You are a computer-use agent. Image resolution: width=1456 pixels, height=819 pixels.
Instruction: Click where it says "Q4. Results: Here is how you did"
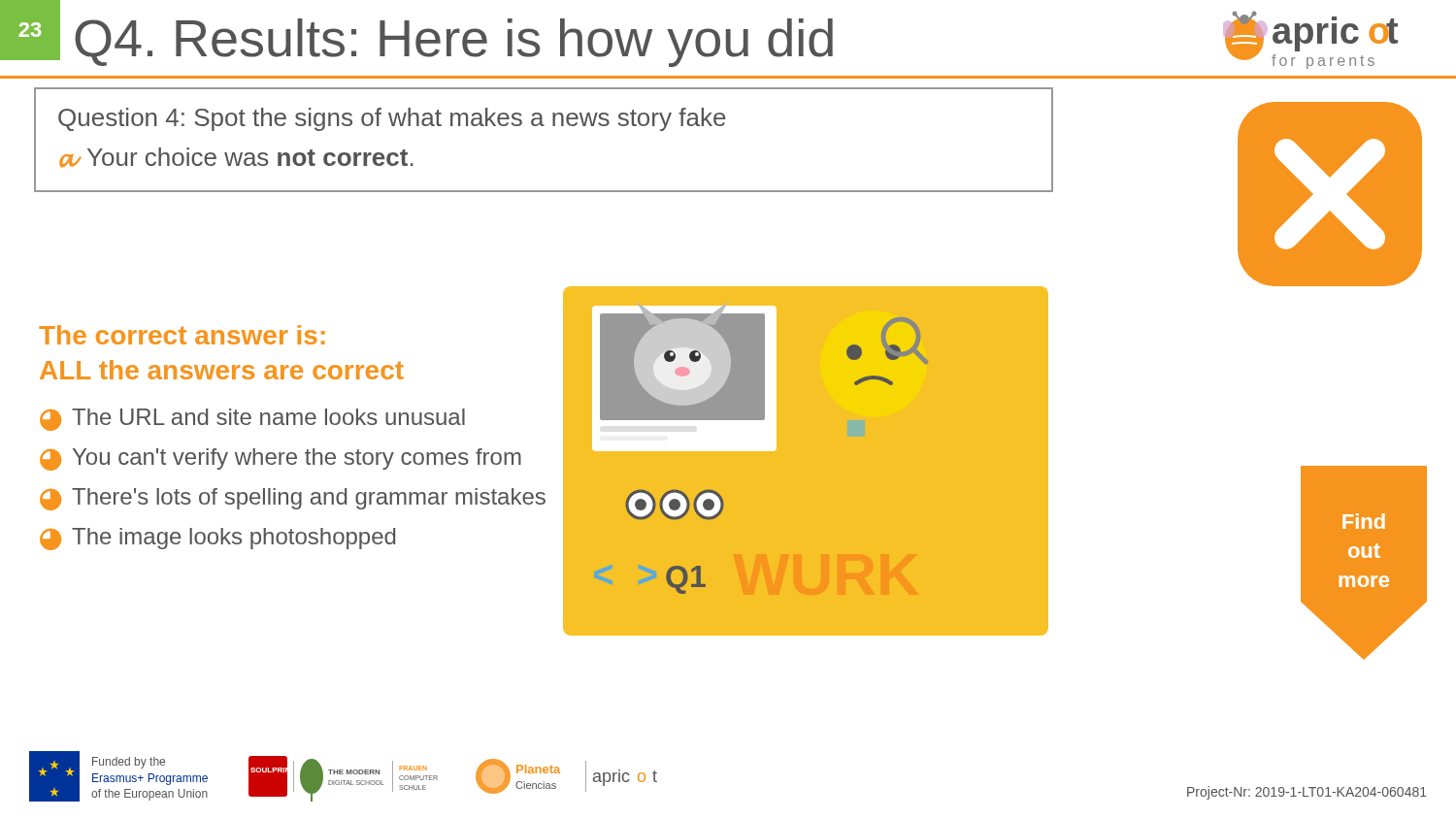tap(454, 38)
